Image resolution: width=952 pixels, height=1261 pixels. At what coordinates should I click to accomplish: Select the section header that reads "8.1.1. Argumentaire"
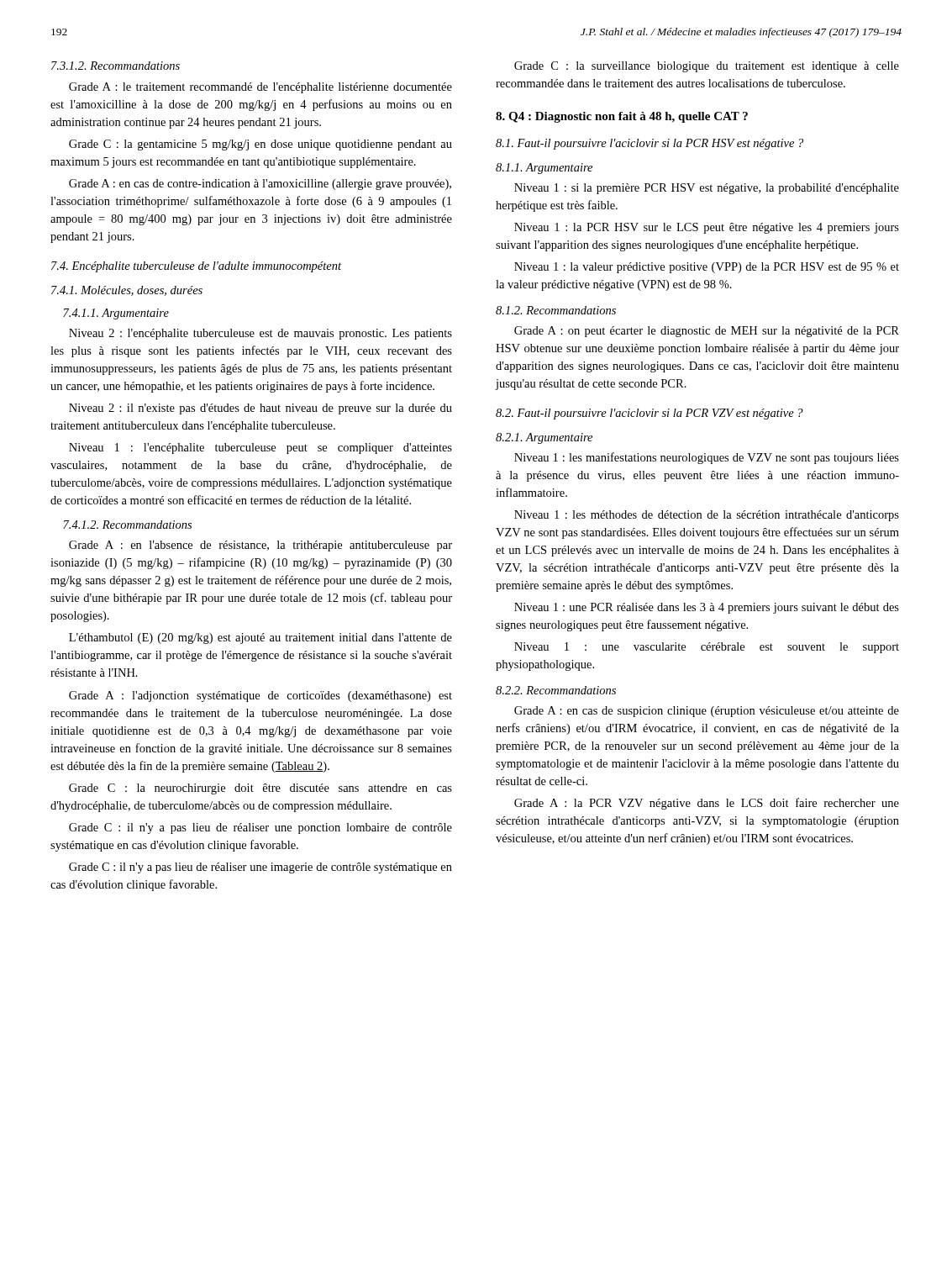(x=544, y=167)
